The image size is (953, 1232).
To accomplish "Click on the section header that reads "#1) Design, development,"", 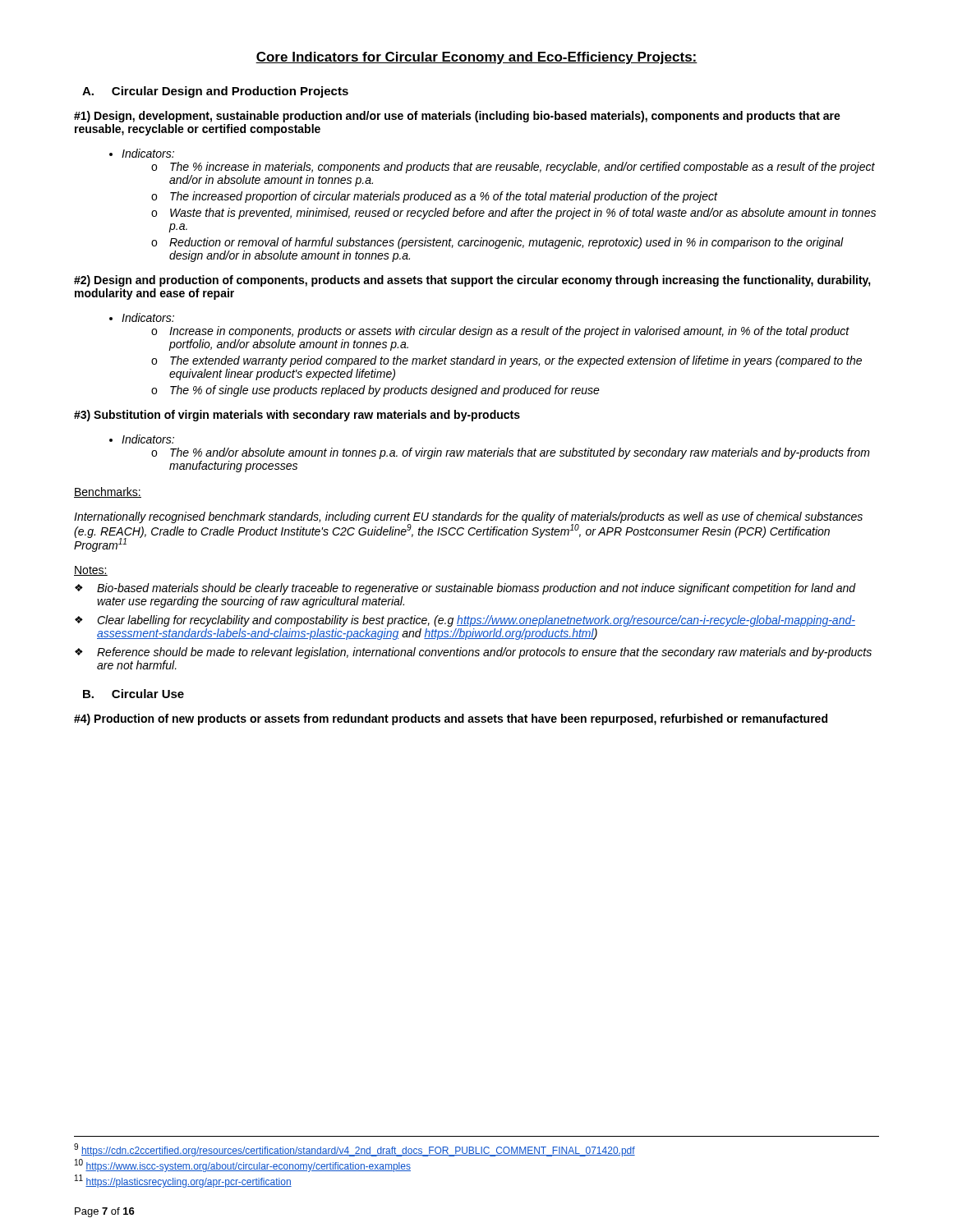I will pyautogui.click(x=457, y=122).
